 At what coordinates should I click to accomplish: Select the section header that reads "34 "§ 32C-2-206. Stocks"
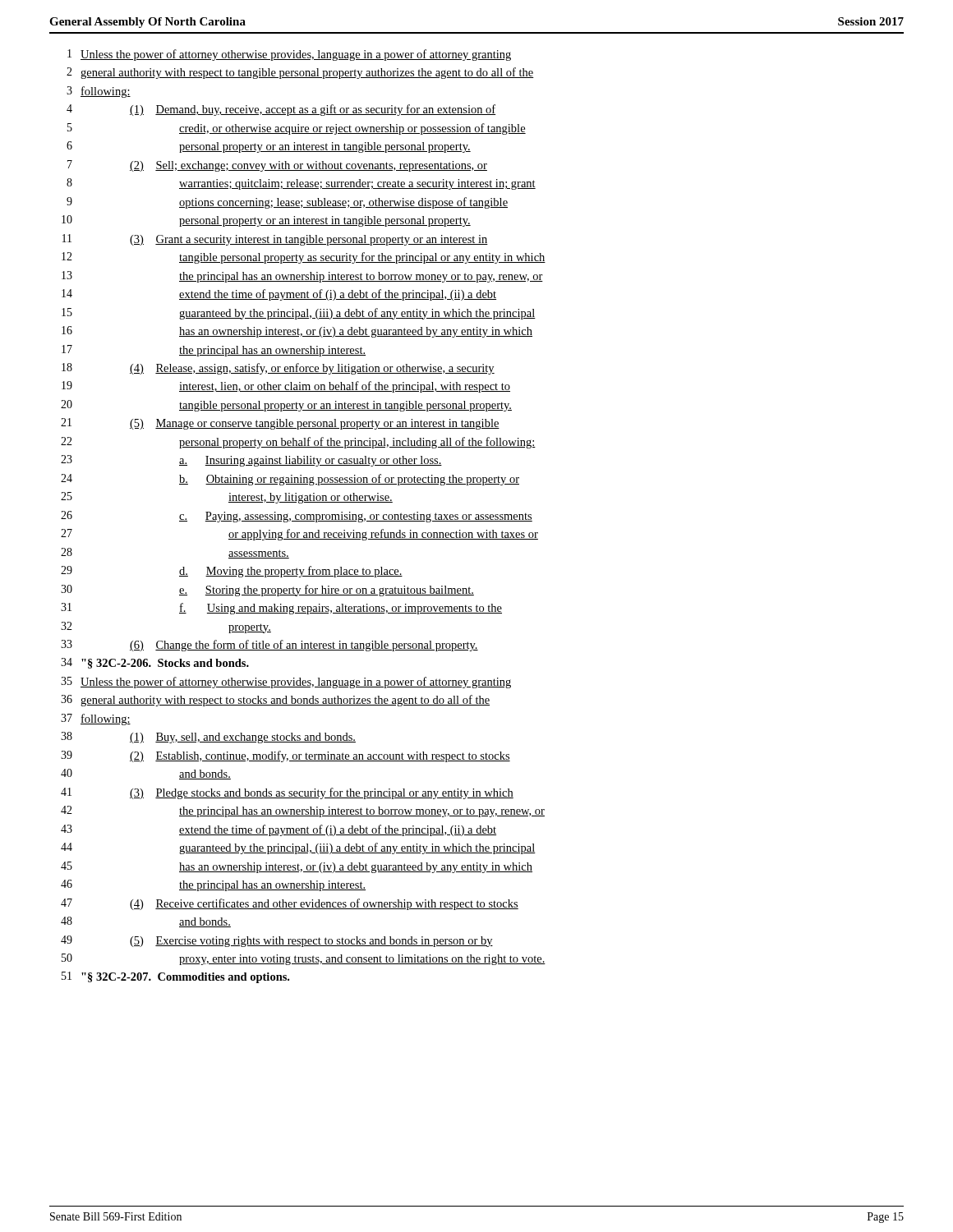[155, 663]
